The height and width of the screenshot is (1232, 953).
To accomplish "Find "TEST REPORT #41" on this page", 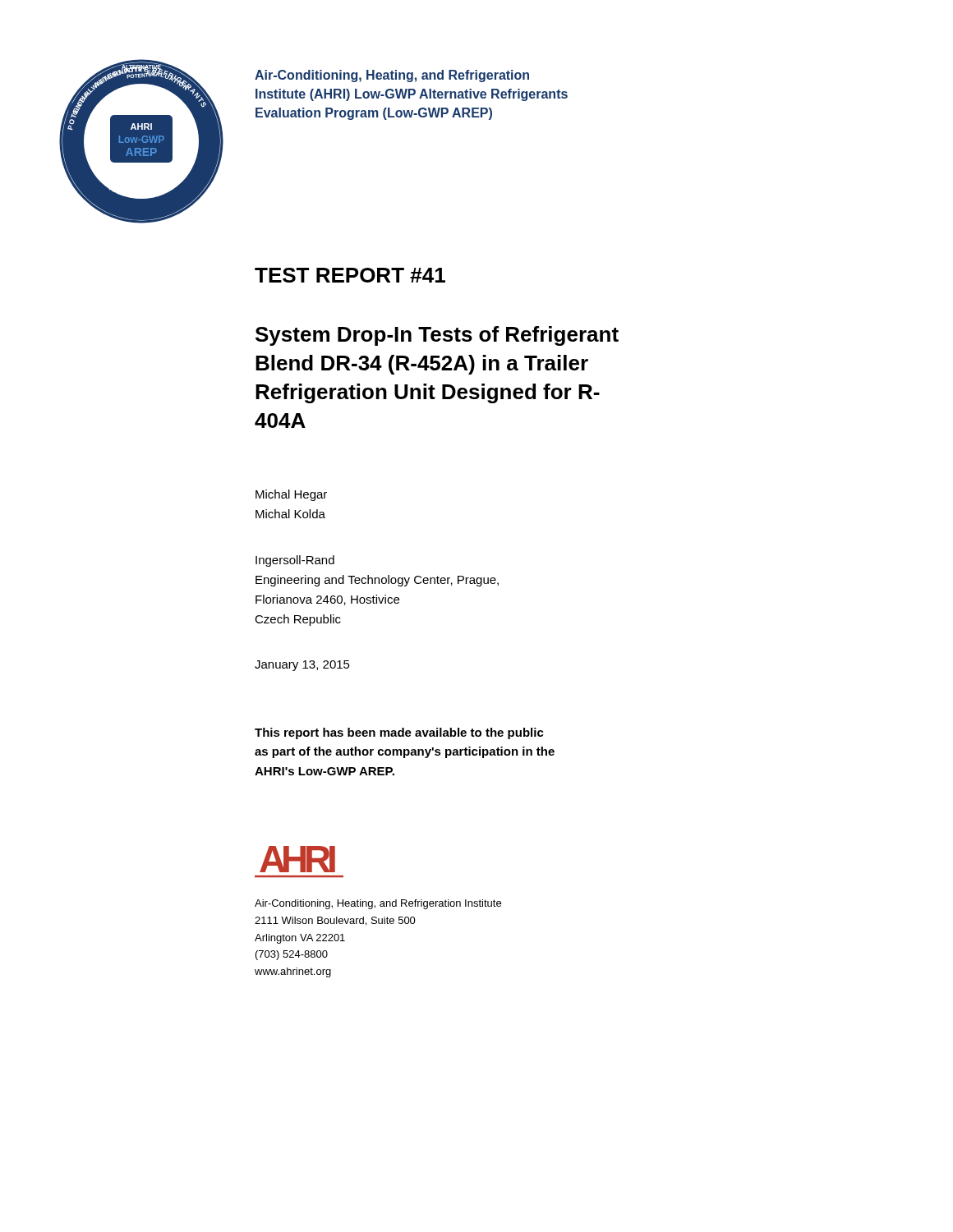I will tap(350, 275).
